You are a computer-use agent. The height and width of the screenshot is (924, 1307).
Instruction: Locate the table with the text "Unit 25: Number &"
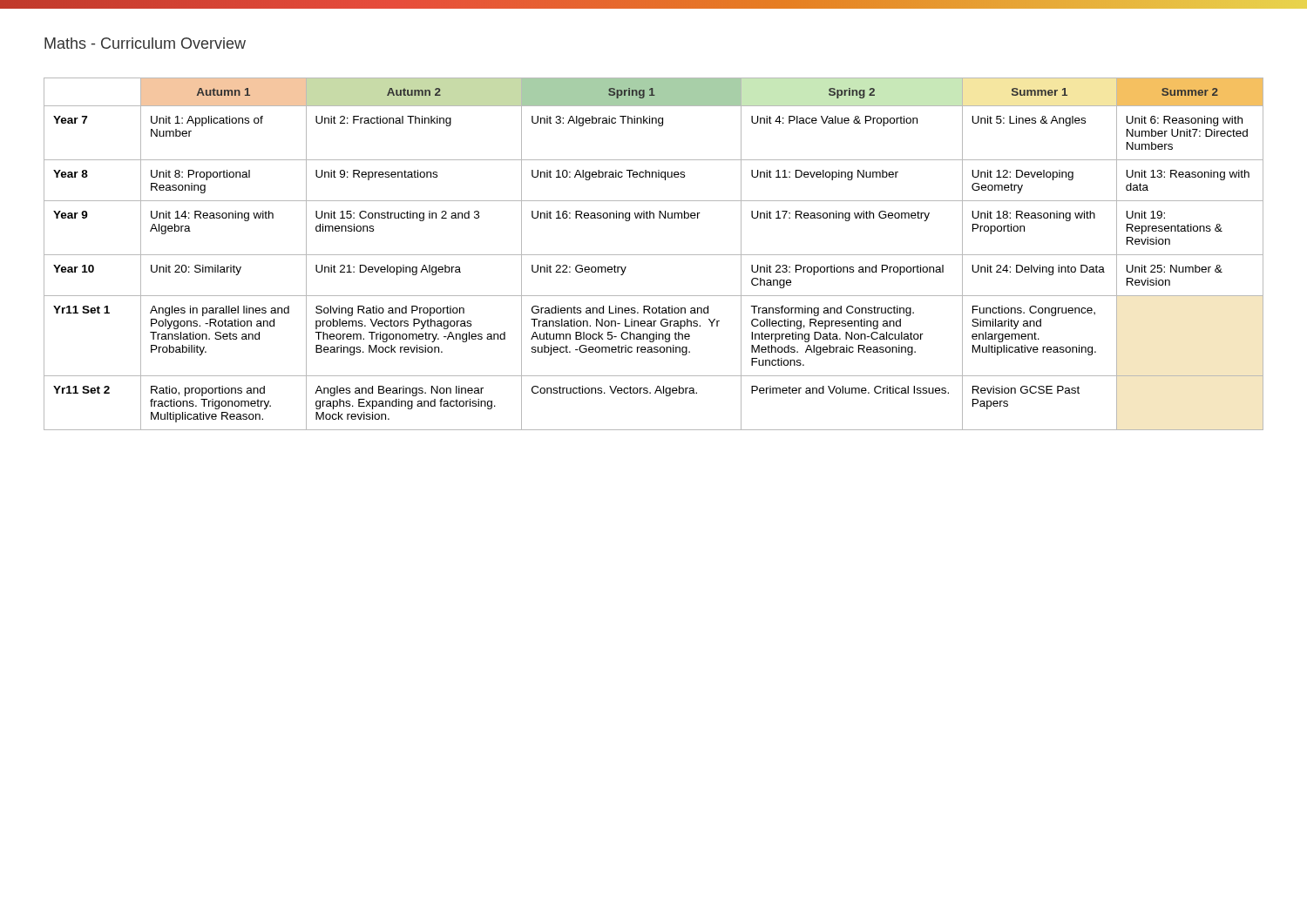point(654,254)
